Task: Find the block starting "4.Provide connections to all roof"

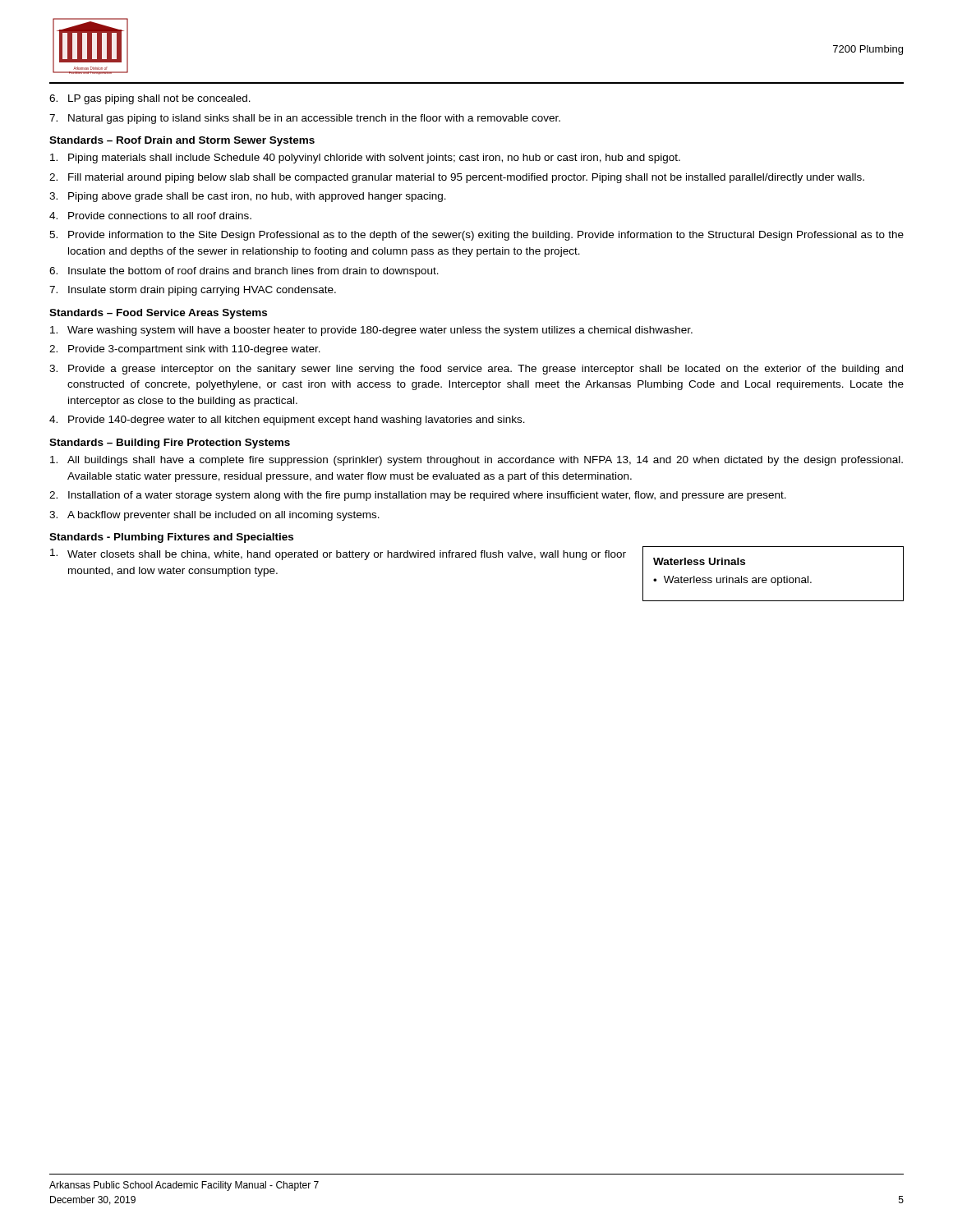Action: click(x=150, y=216)
